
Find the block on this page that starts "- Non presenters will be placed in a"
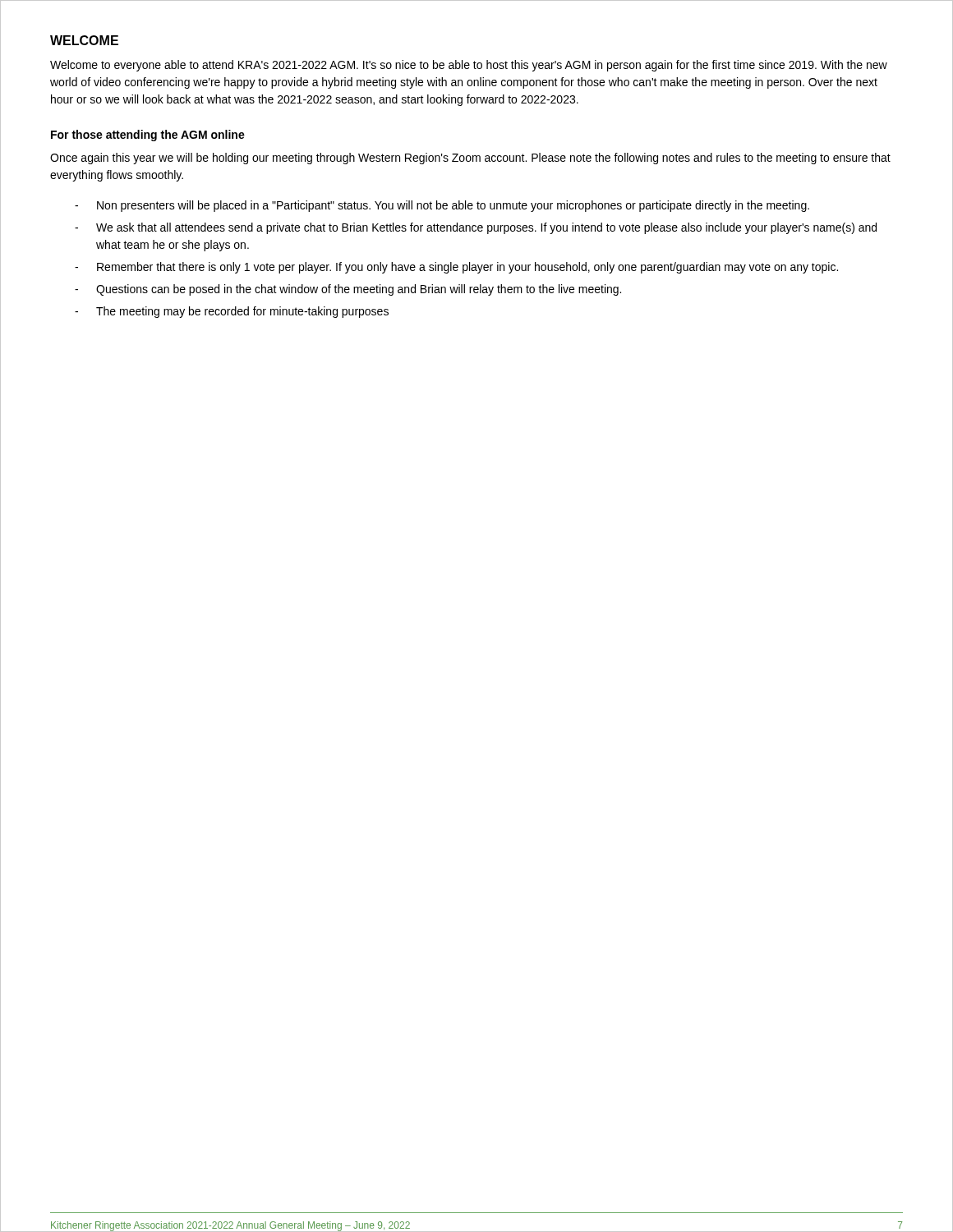click(442, 206)
